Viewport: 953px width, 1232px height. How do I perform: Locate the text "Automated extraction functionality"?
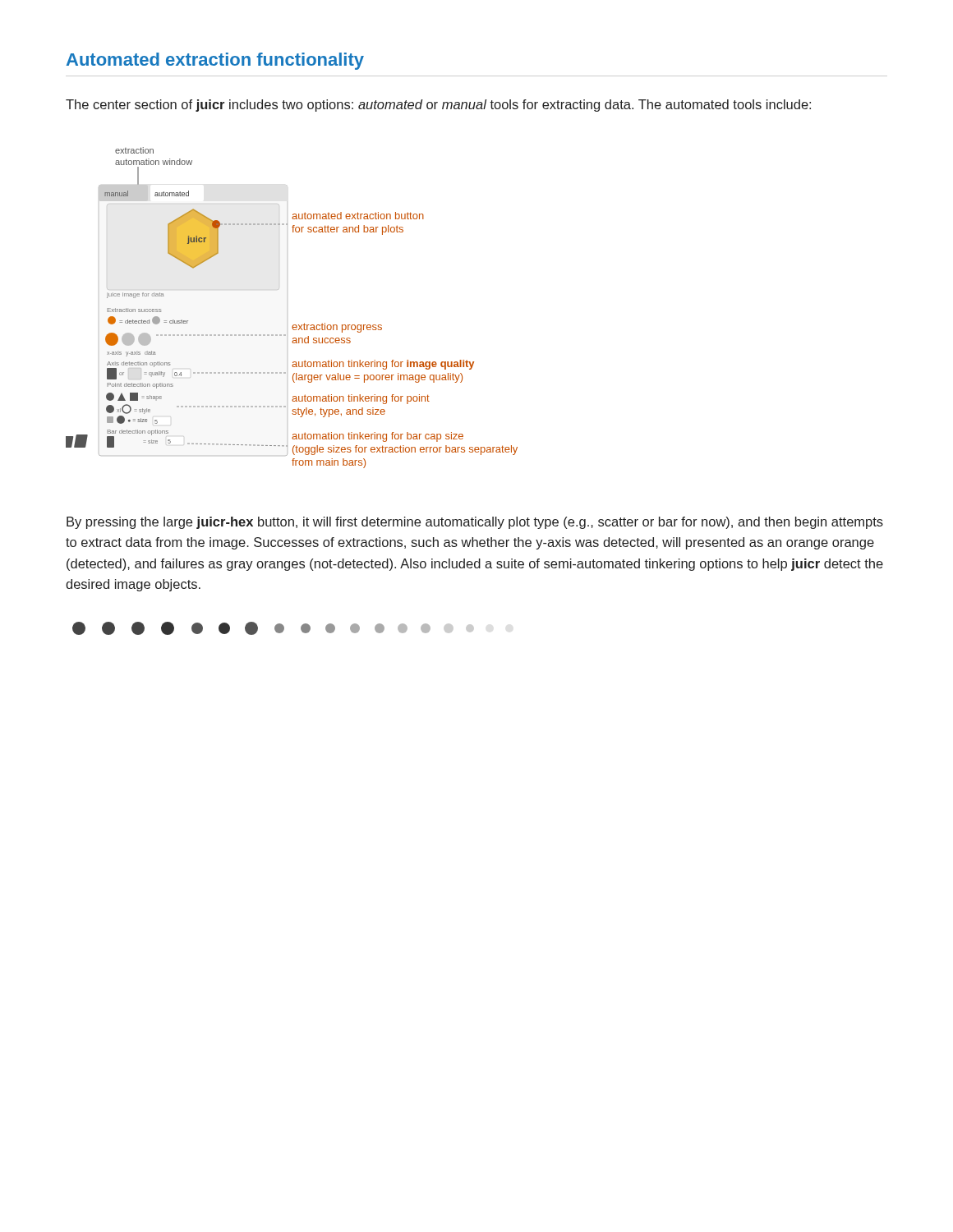tap(215, 60)
